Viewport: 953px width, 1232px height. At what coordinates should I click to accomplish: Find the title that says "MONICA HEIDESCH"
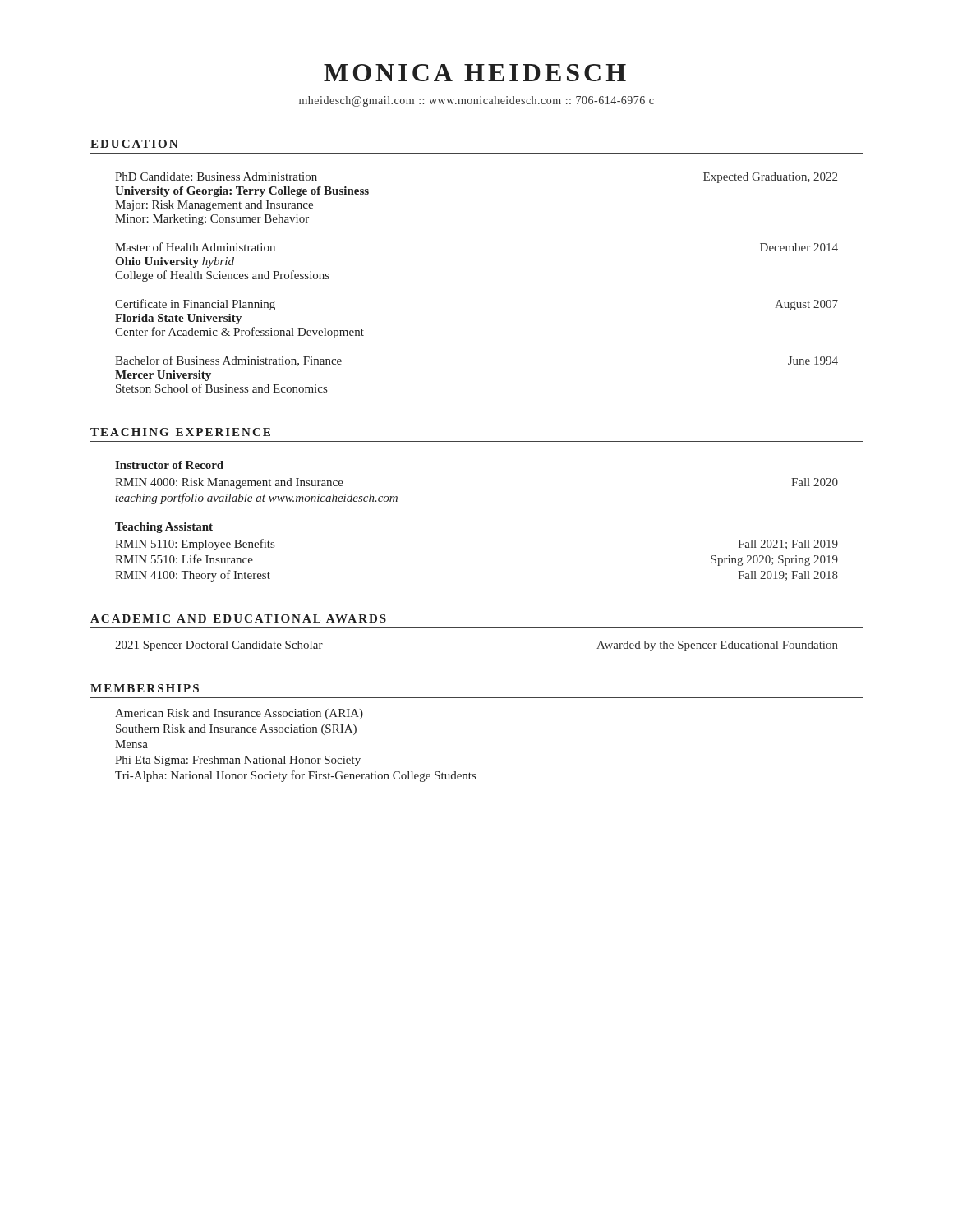tap(476, 73)
